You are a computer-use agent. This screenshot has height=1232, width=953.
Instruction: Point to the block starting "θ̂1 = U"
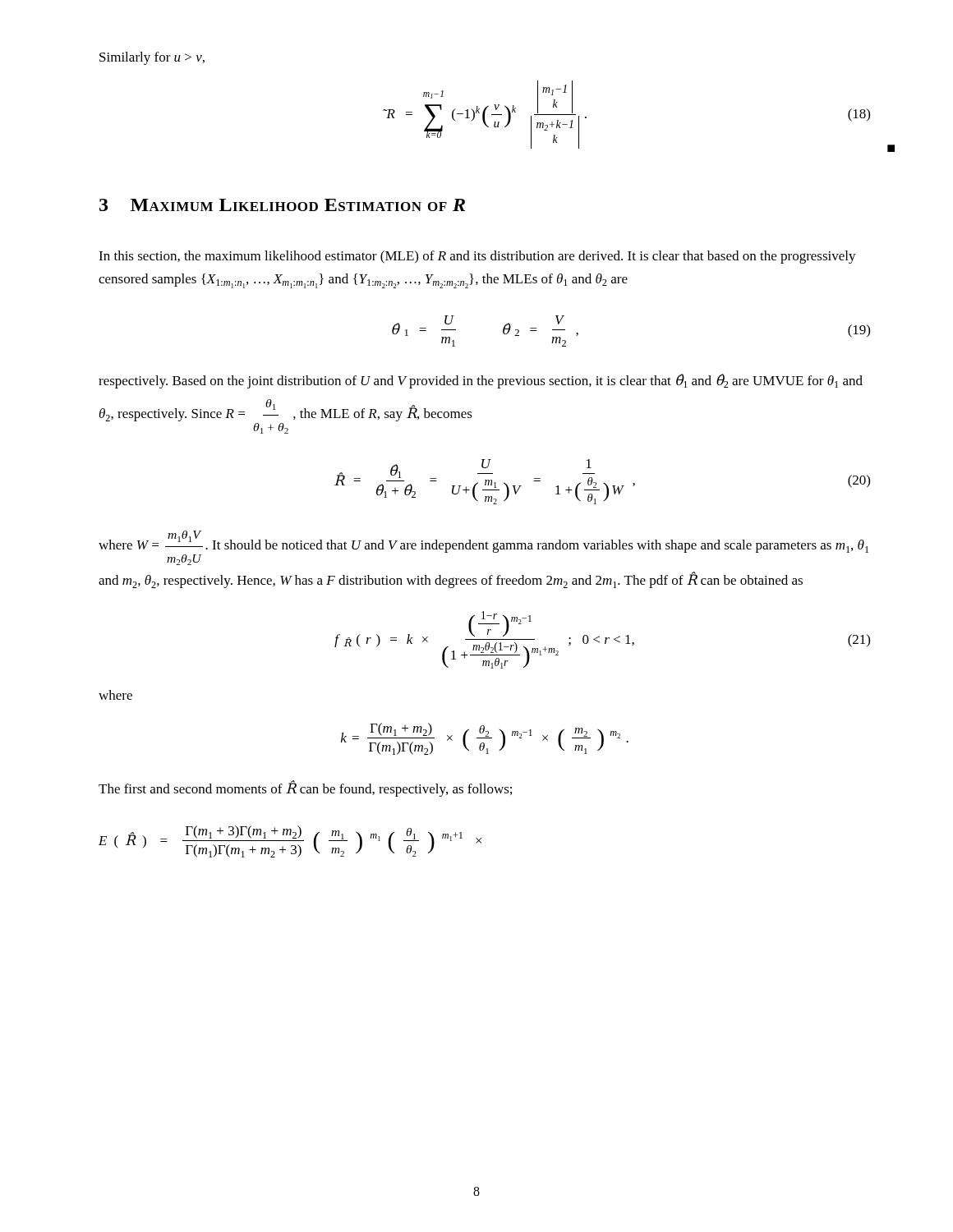point(448,330)
